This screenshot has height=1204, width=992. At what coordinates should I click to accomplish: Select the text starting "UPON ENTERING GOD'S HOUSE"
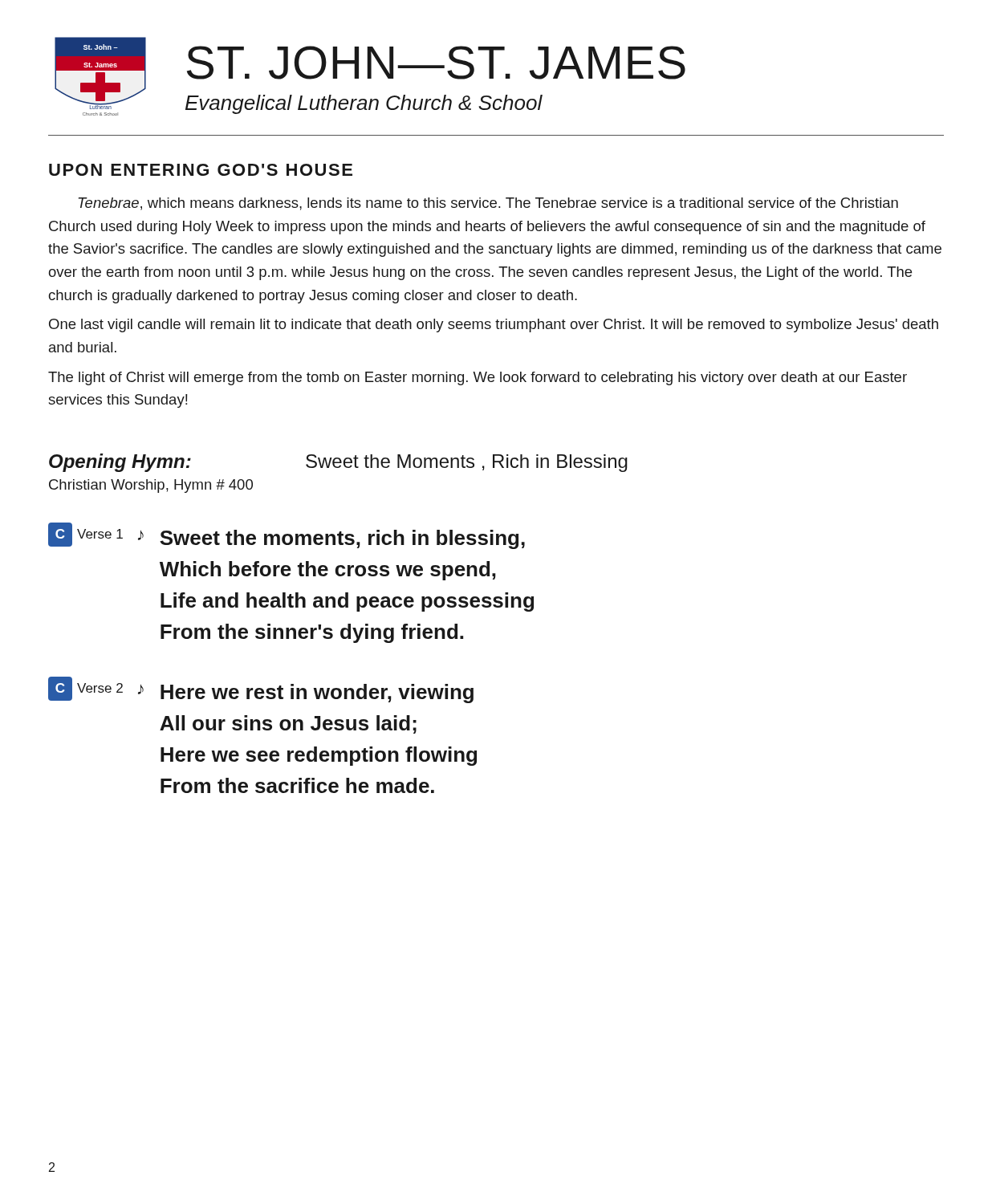point(201,170)
